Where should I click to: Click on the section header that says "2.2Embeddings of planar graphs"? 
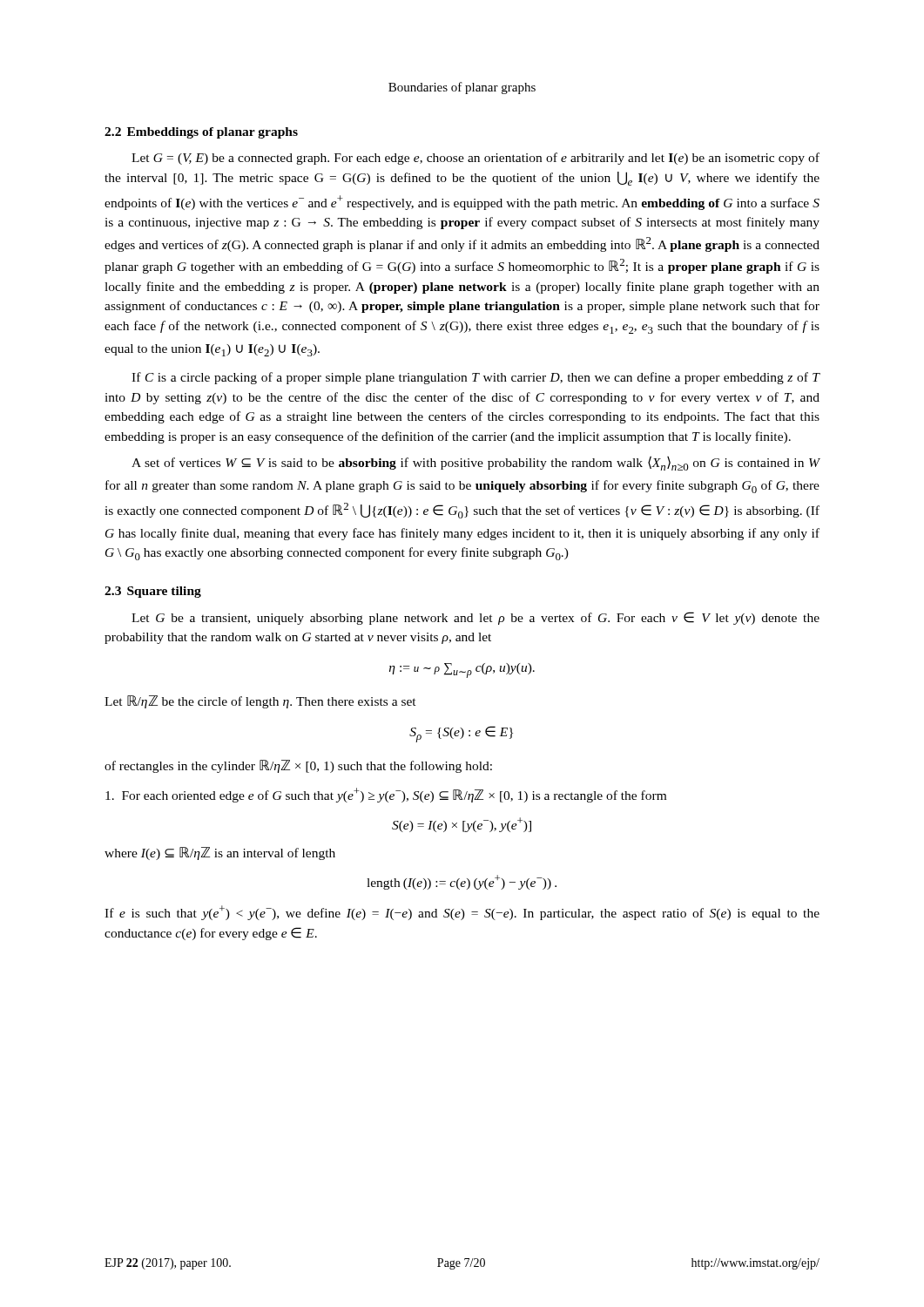tap(201, 131)
